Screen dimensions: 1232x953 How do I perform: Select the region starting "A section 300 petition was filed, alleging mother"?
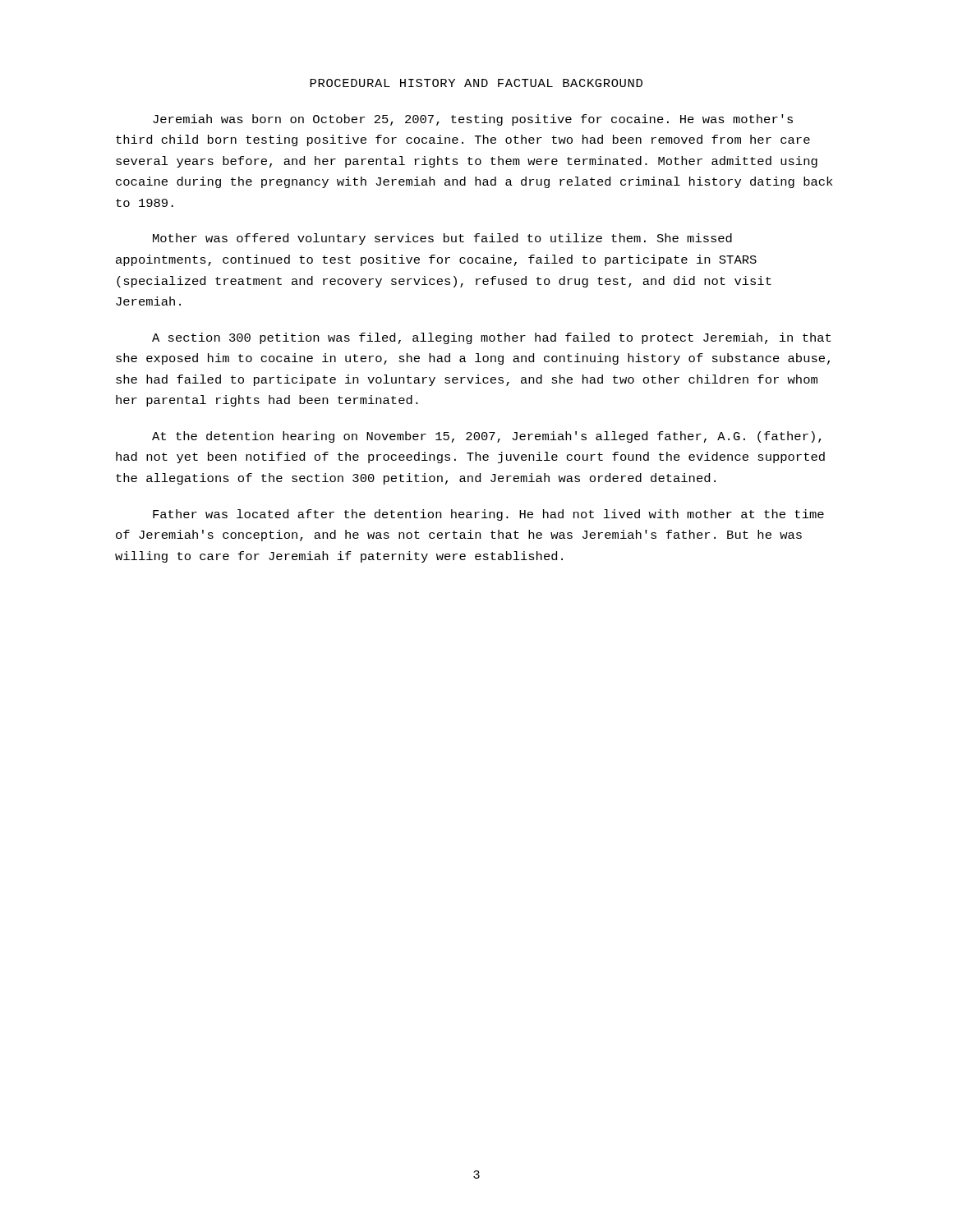pyautogui.click(x=474, y=370)
